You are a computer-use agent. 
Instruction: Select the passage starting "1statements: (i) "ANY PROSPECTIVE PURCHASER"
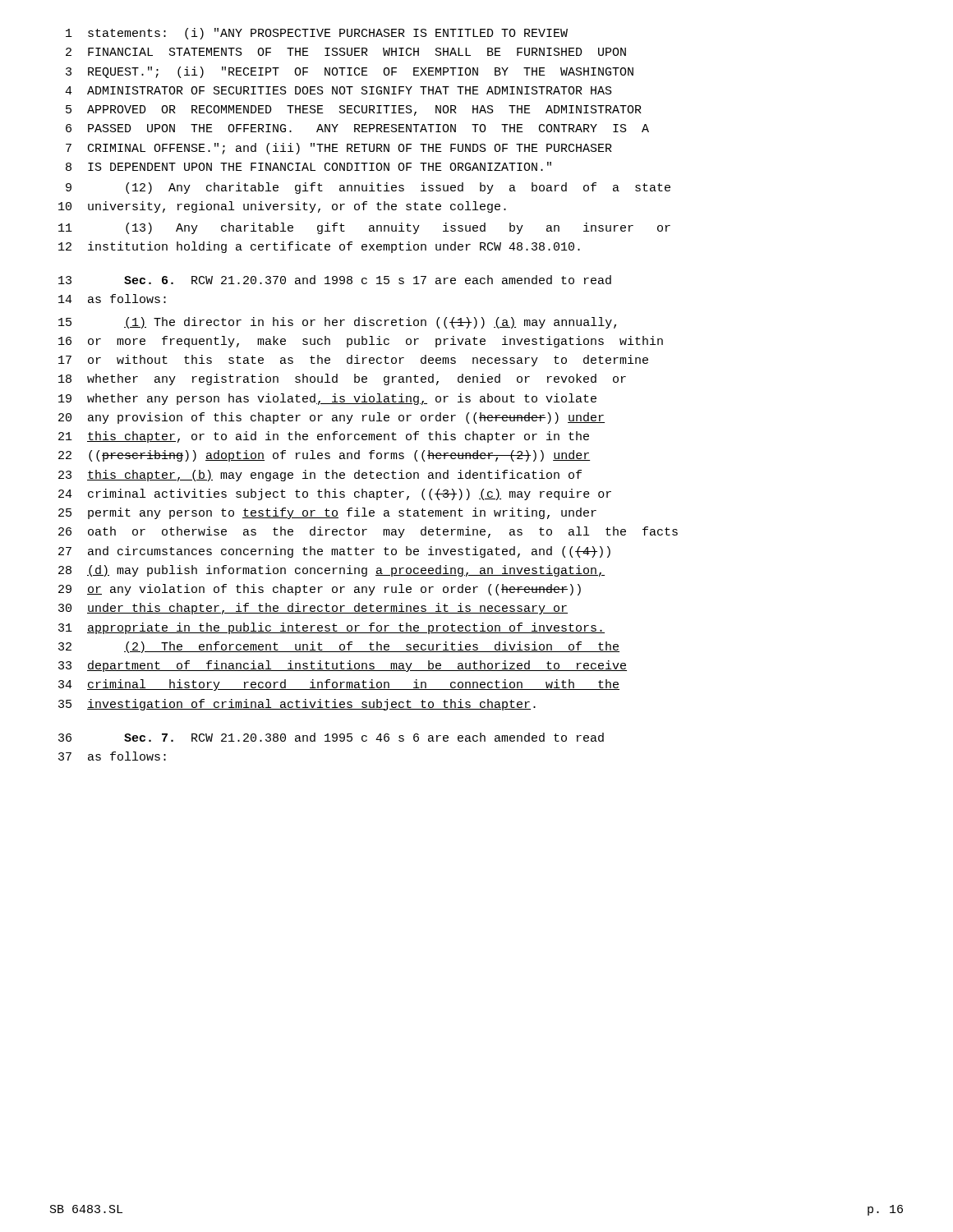coord(476,101)
